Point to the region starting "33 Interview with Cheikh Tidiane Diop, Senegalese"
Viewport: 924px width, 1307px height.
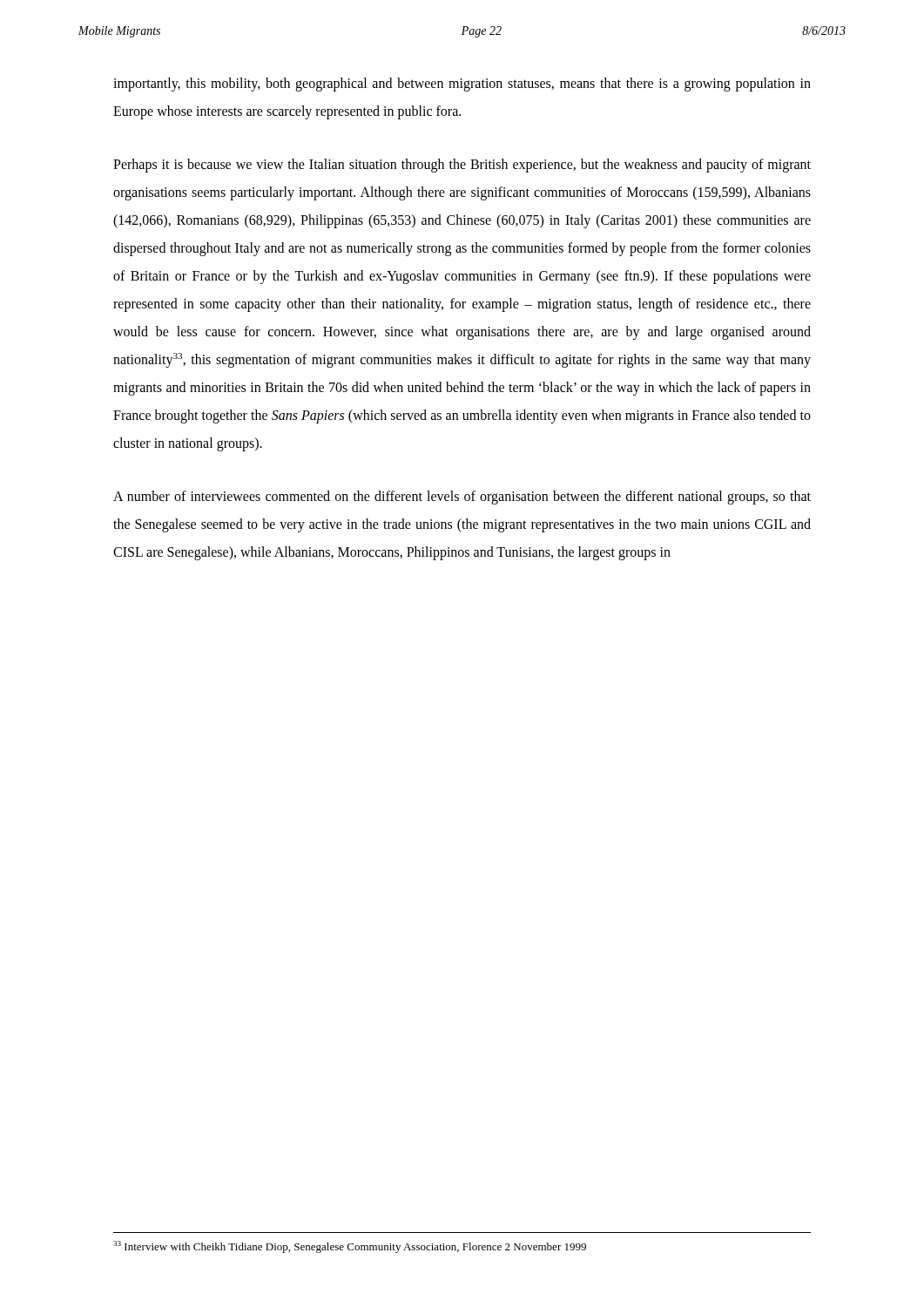[350, 1245]
